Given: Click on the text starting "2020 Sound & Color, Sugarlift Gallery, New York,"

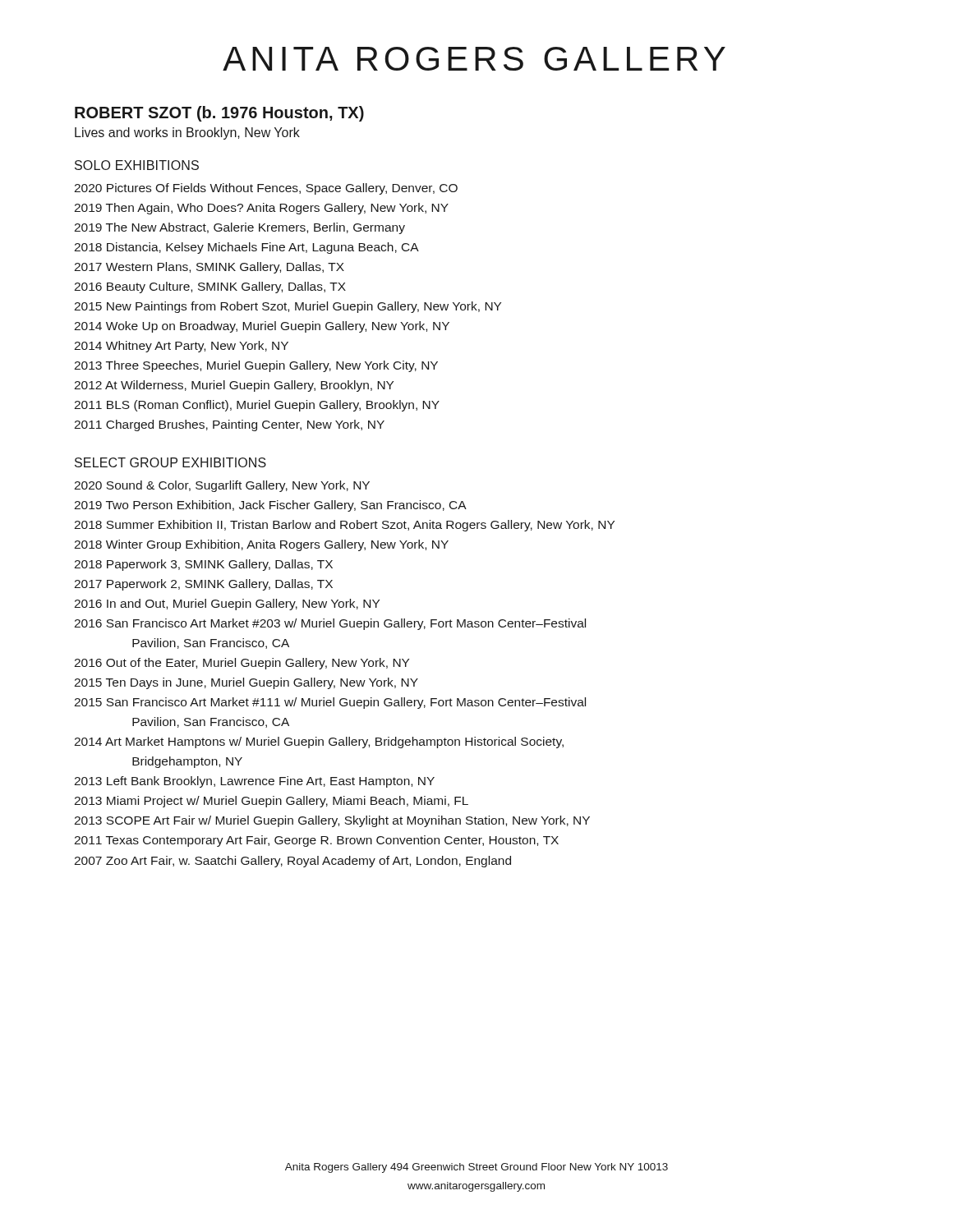Looking at the screenshot, I should coord(222,485).
